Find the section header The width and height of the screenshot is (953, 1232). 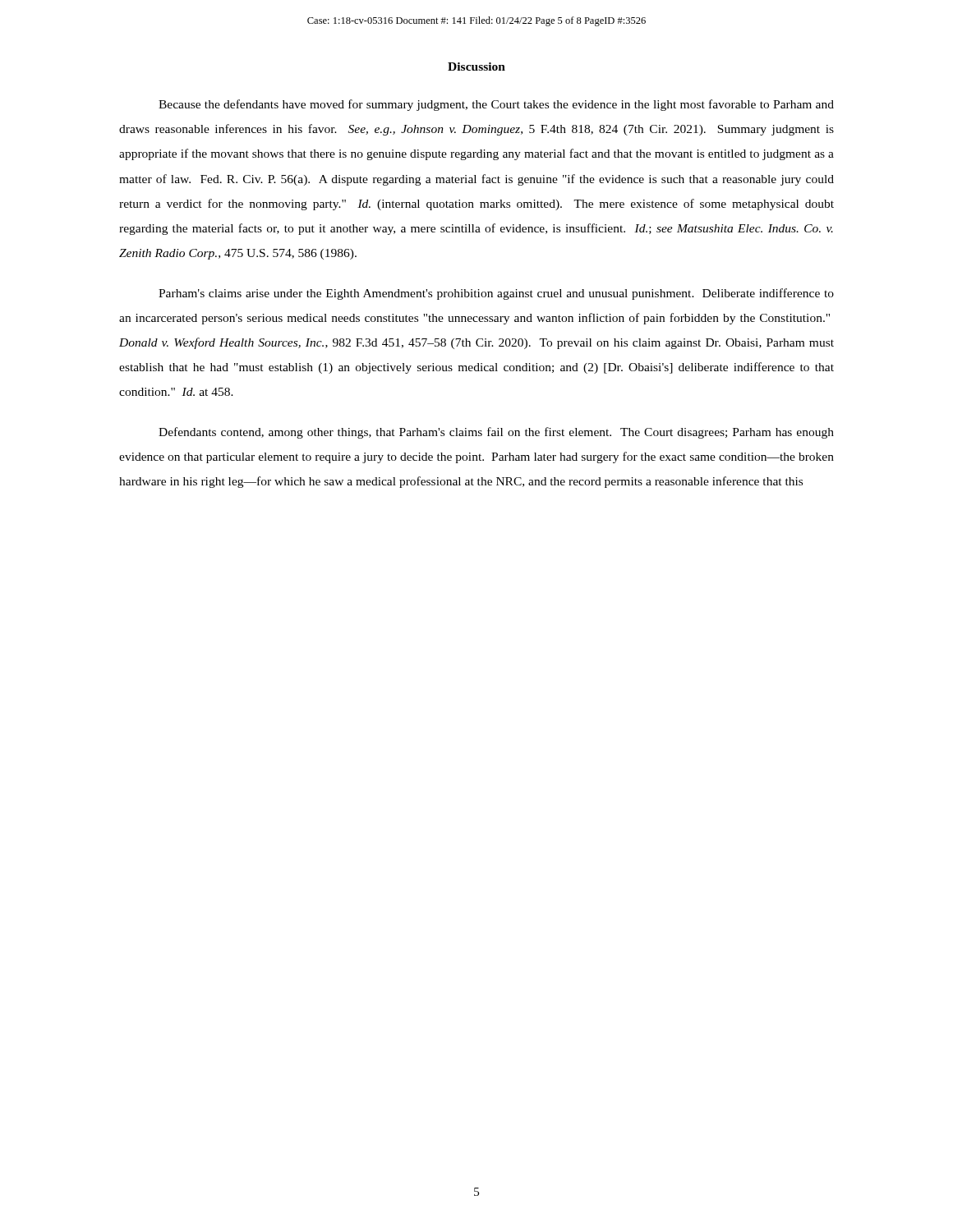[x=476, y=66]
